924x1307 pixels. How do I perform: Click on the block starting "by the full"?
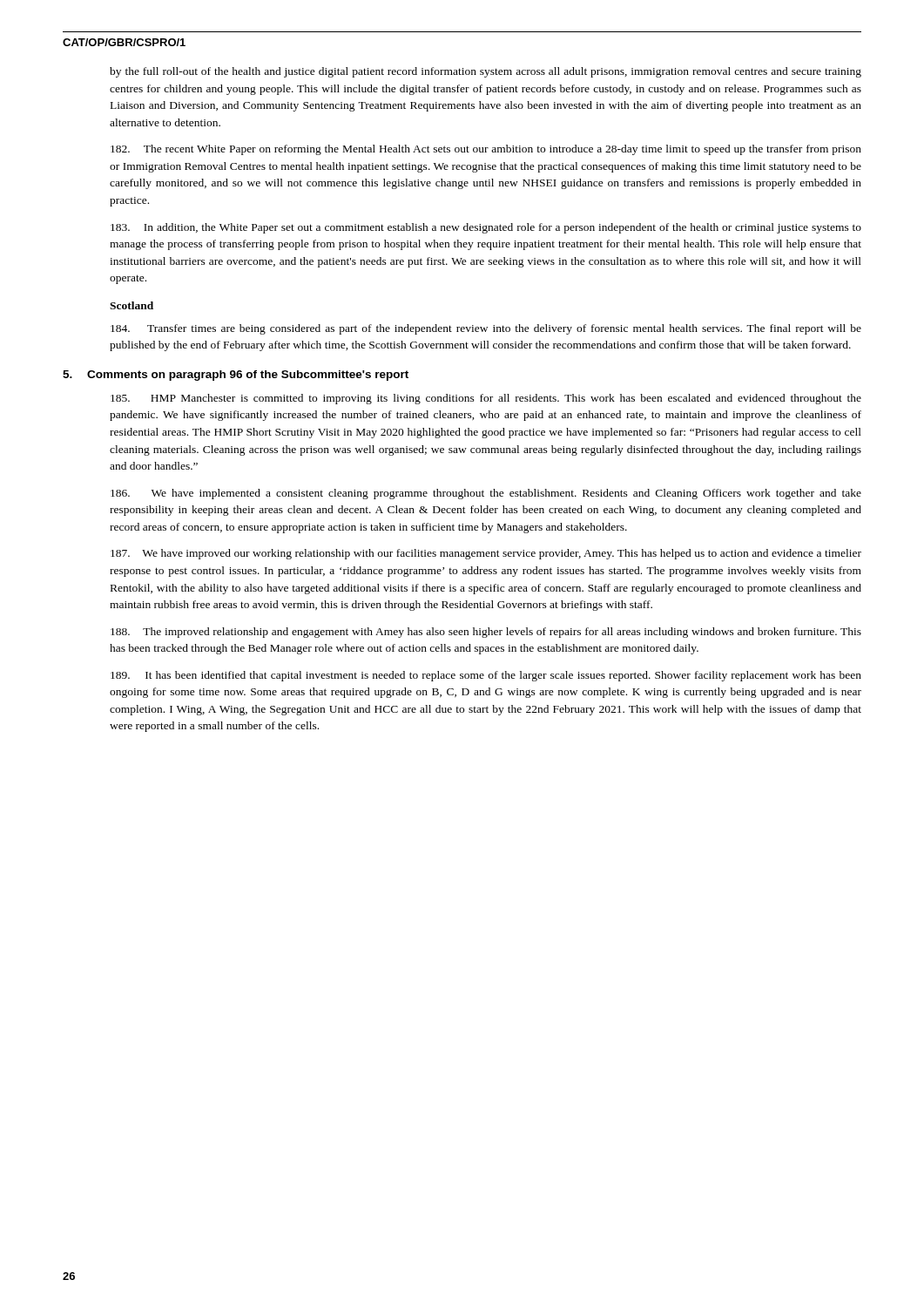pyautogui.click(x=486, y=97)
